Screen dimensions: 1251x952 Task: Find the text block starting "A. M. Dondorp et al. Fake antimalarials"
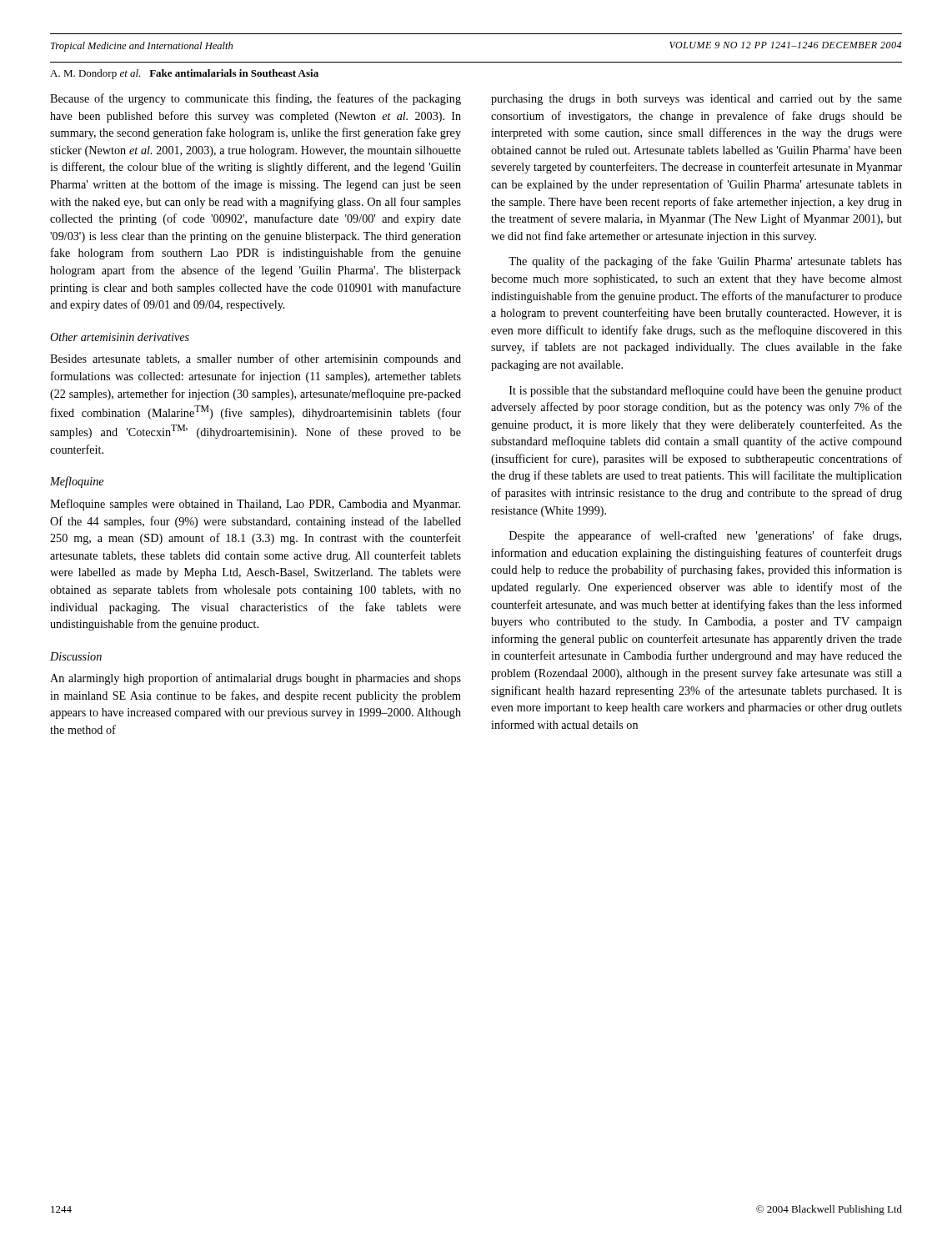click(x=184, y=73)
